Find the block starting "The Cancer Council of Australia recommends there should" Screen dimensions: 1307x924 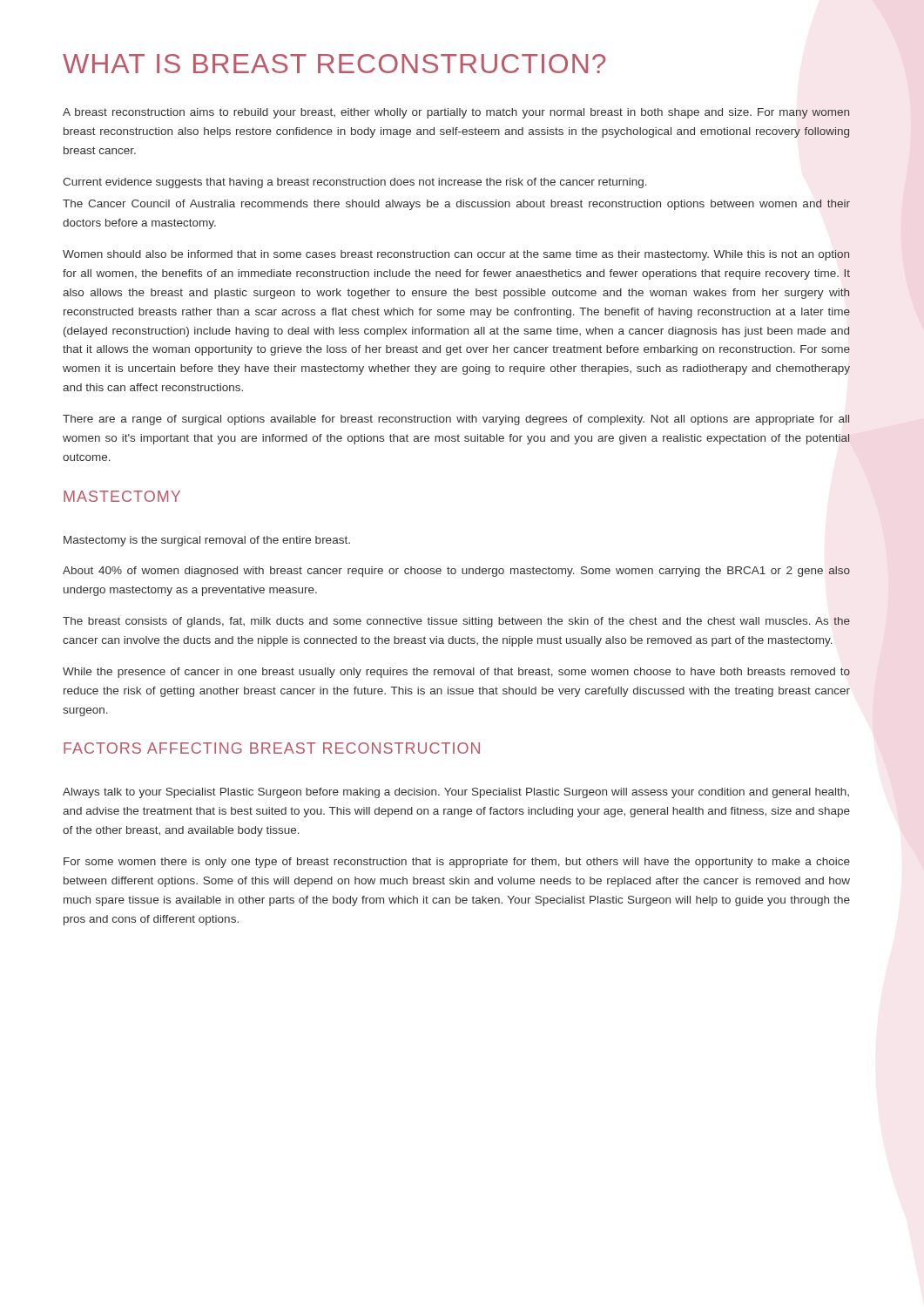[456, 214]
